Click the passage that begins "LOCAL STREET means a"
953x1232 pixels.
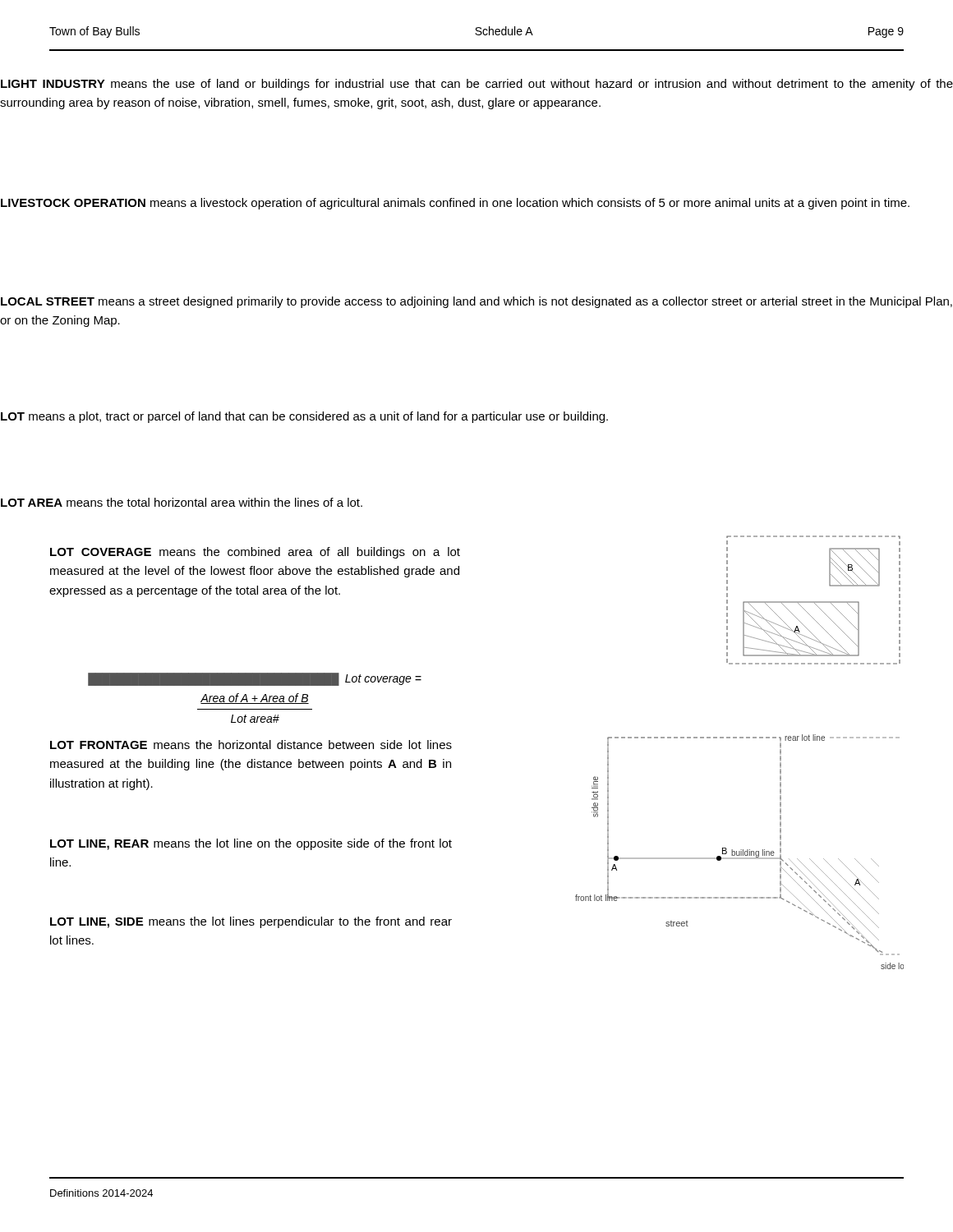[x=476, y=311]
